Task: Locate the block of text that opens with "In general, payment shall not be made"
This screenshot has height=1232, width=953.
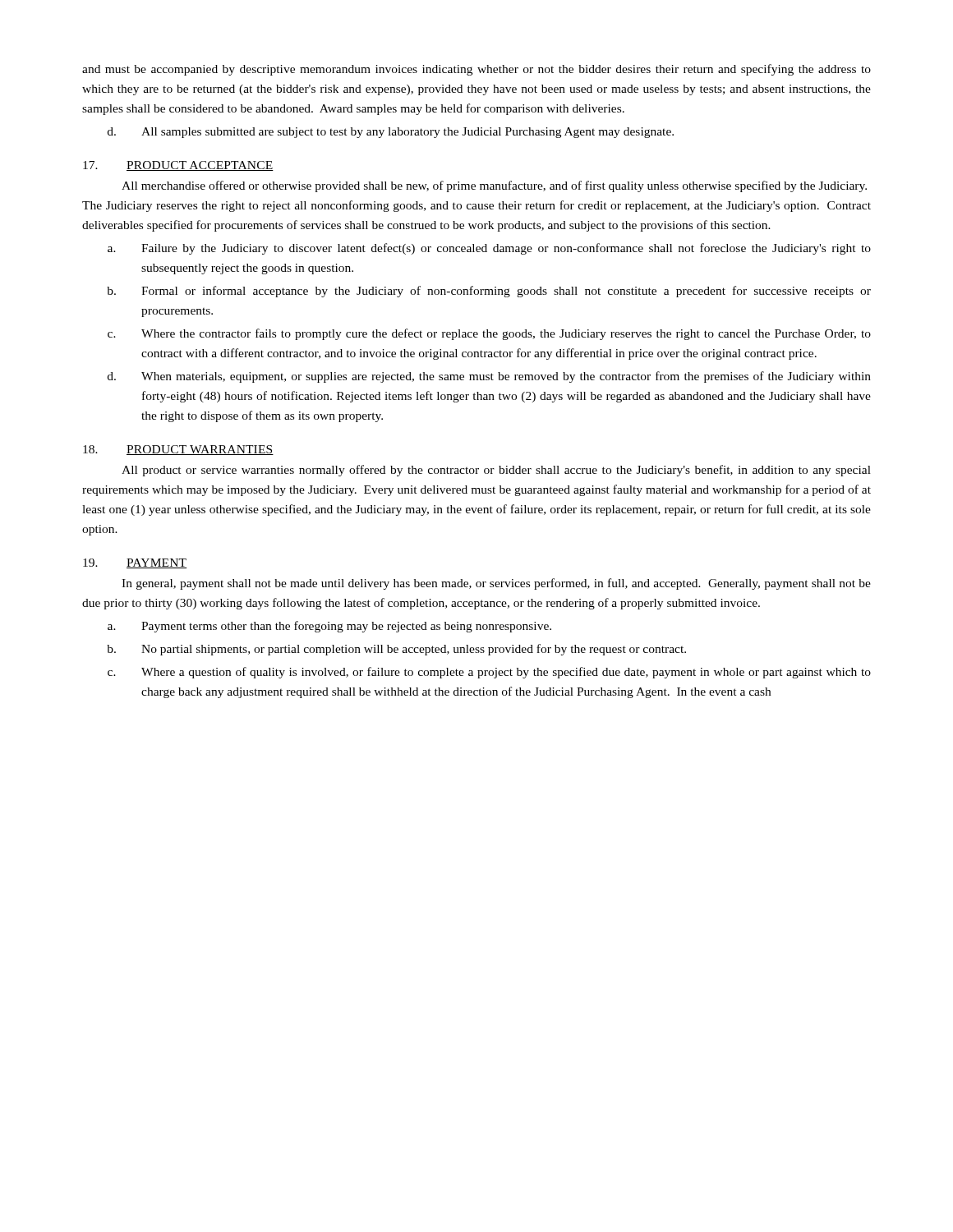Action: click(x=476, y=593)
